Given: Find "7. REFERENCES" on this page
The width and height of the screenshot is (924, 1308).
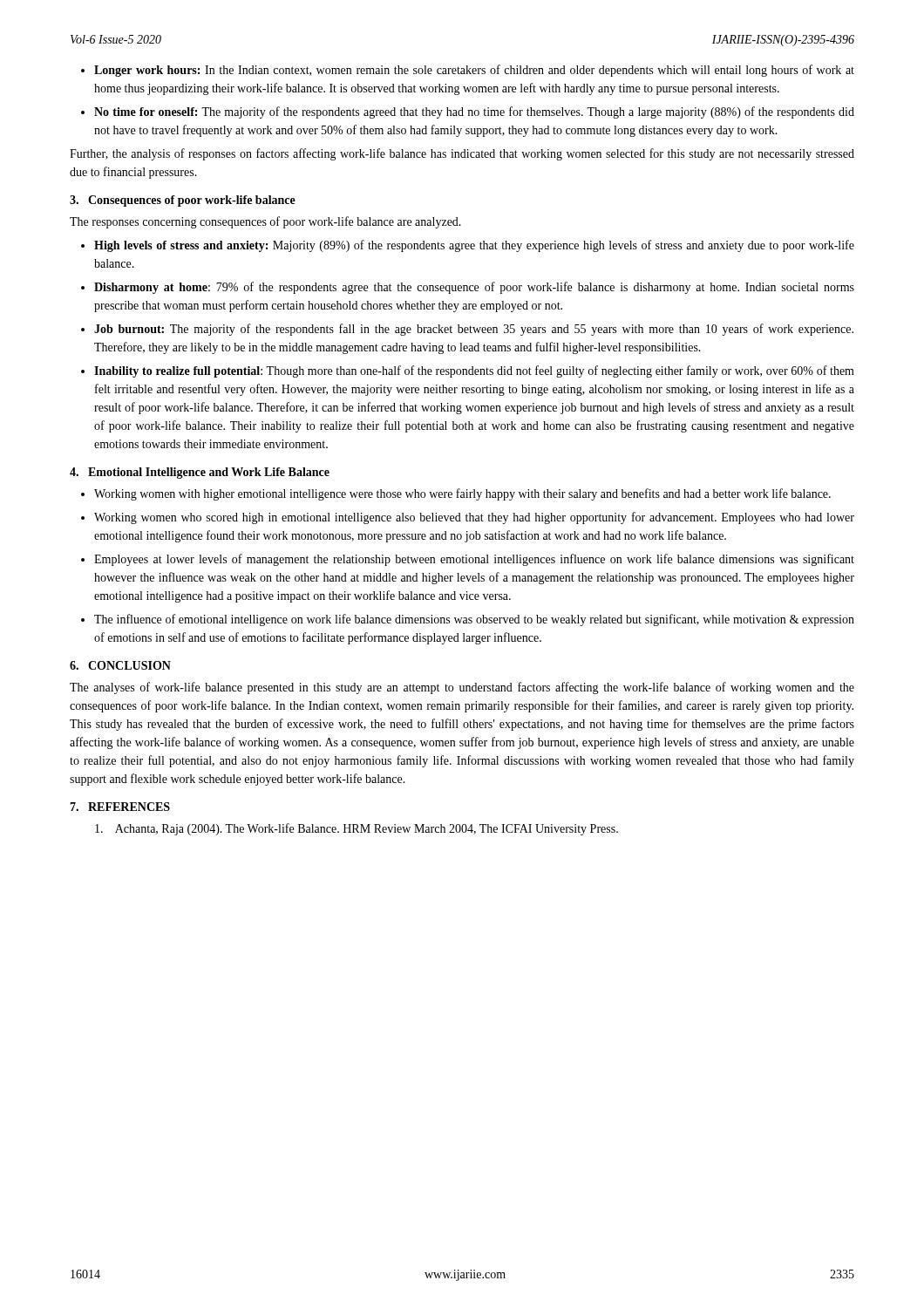Looking at the screenshot, I should [x=120, y=807].
